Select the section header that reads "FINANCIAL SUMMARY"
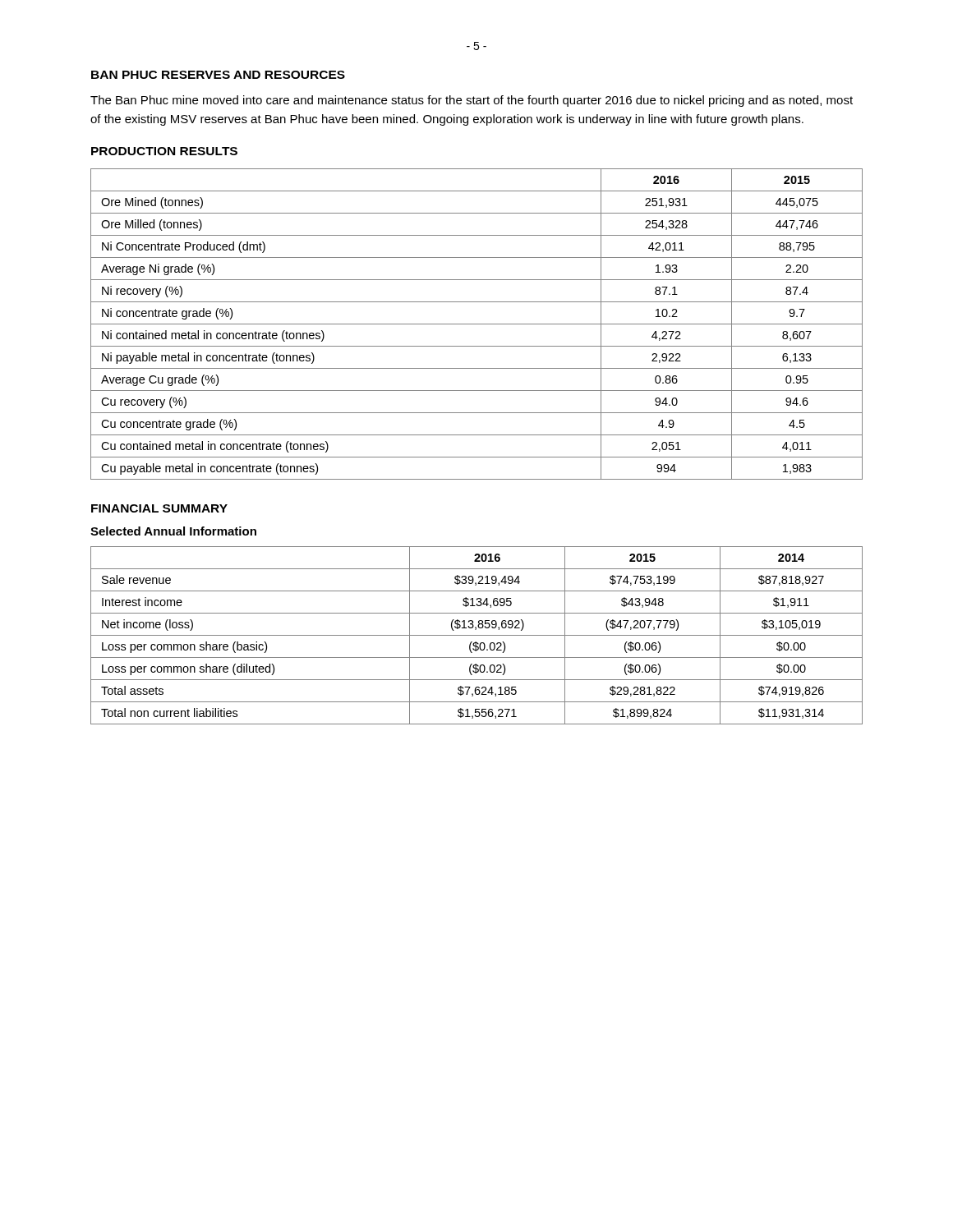953x1232 pixels. coord(159,508)
